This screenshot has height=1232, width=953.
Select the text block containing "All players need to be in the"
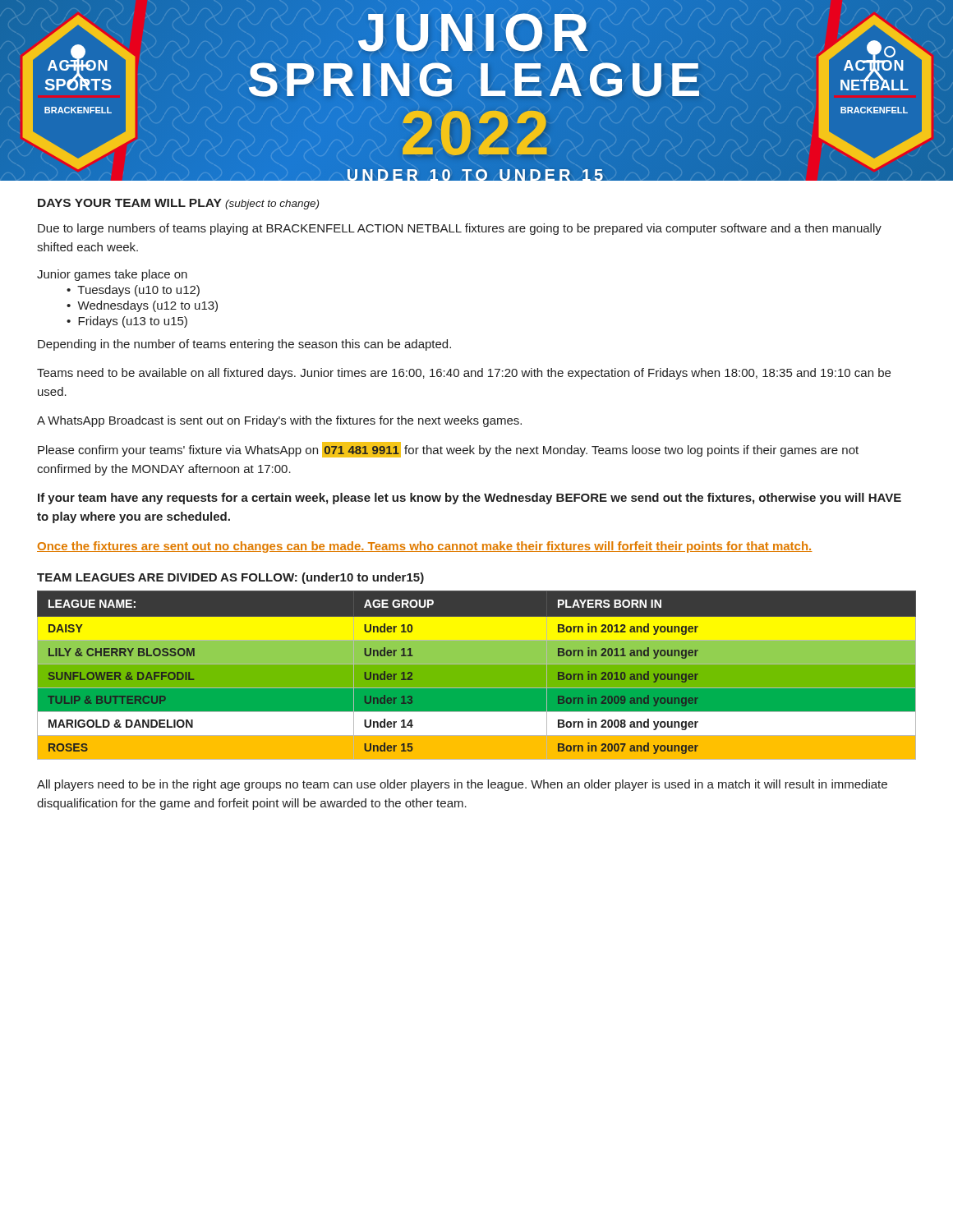pos(462,793)
